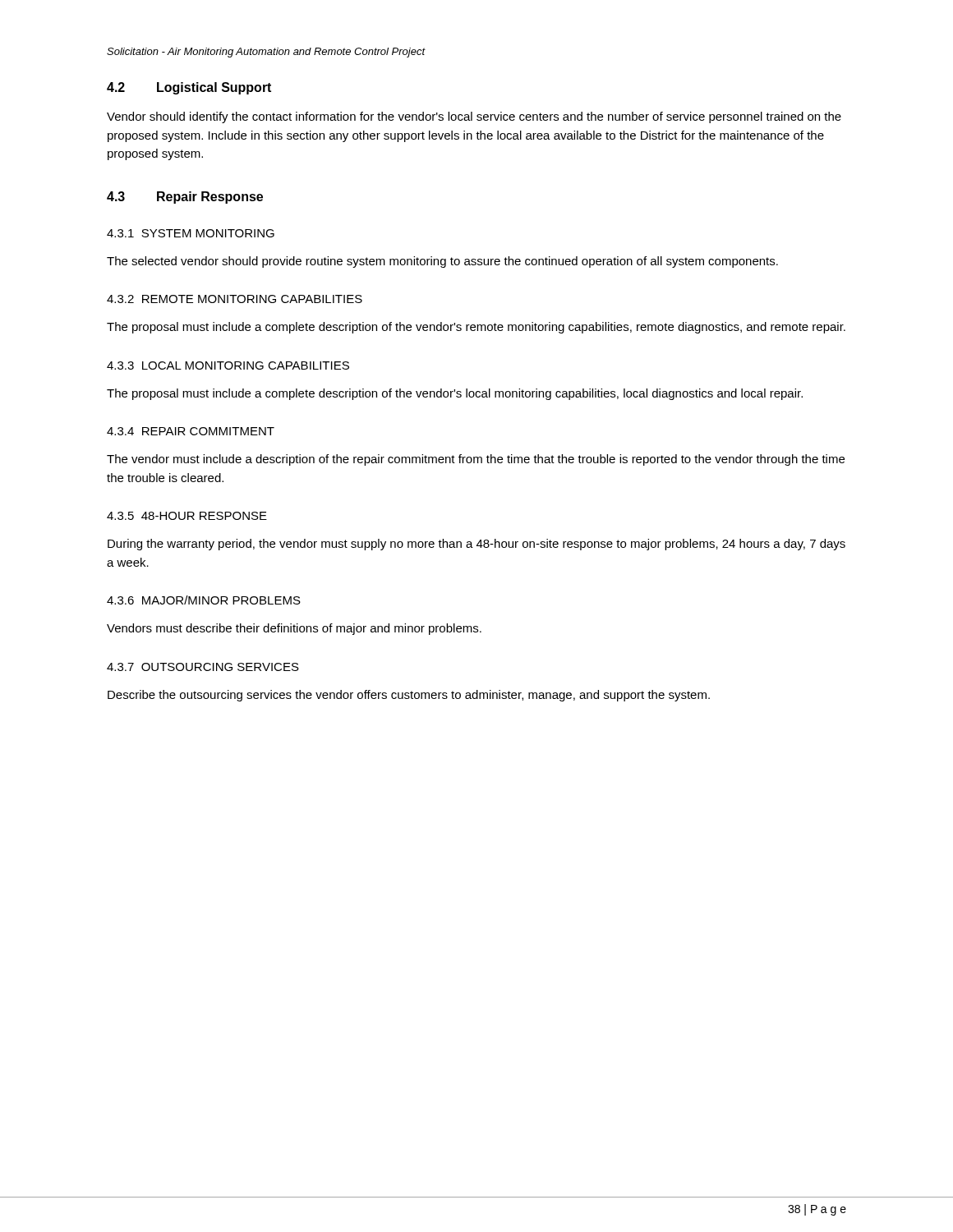Click on the section header that reads "4.3.3 LOCAL MONITORING CAPABILITIES"
The height and width of the screenshot is (1232, 953).
pyautogui.click(x=228, y=365)
